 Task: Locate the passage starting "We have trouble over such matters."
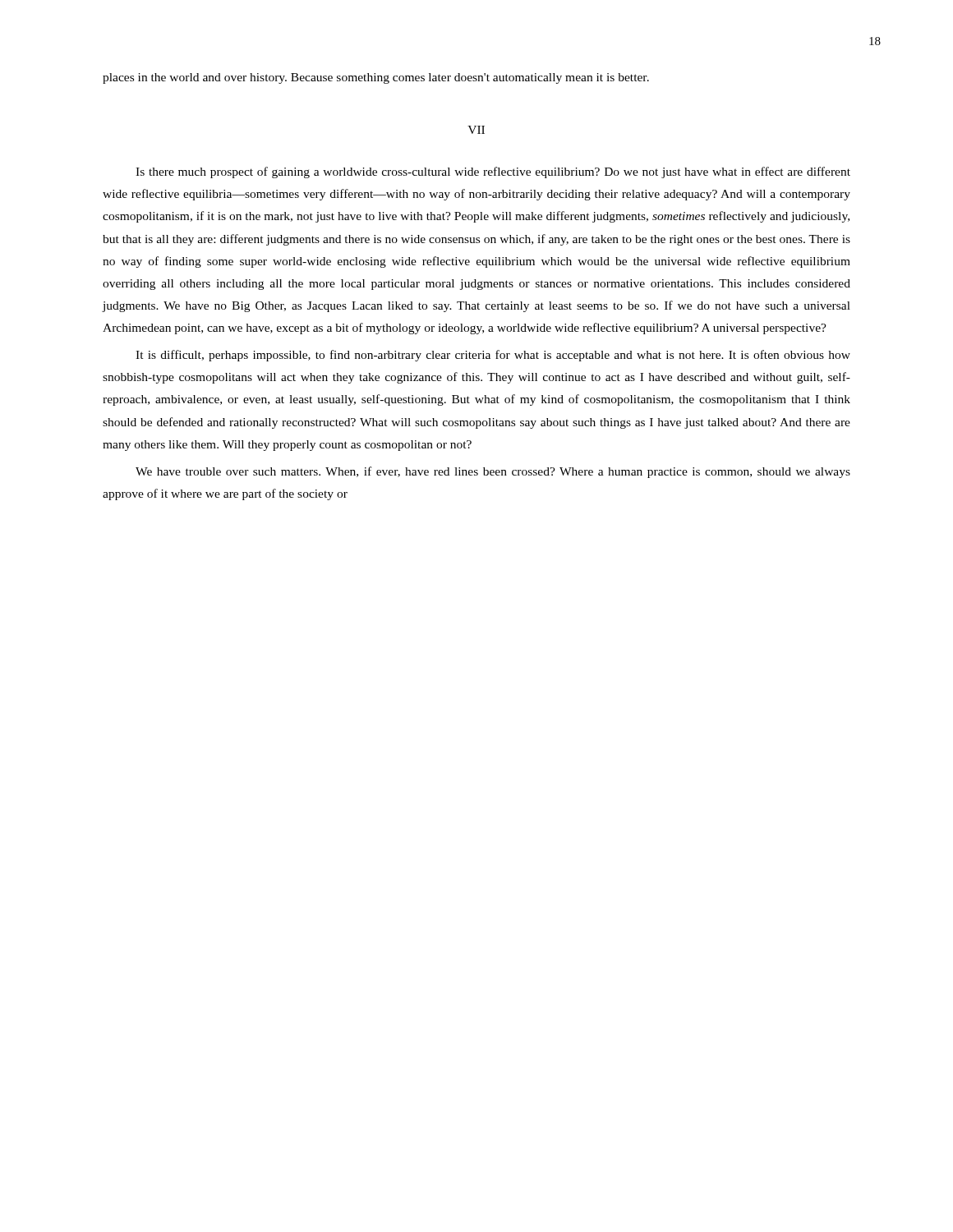pyautogui.click(x=476, y=482)
